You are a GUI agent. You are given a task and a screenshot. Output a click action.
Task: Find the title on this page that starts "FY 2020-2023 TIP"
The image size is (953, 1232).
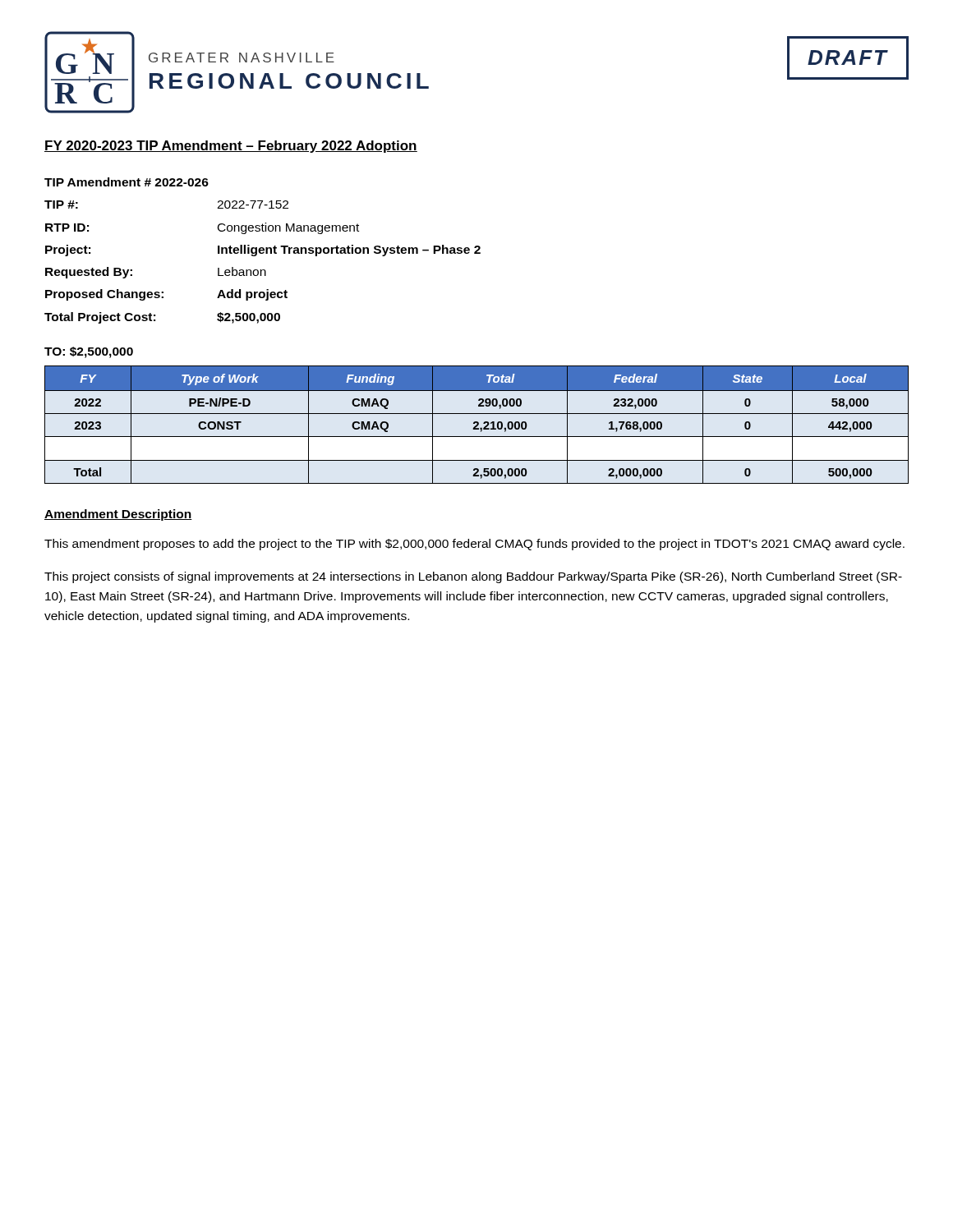231,146
